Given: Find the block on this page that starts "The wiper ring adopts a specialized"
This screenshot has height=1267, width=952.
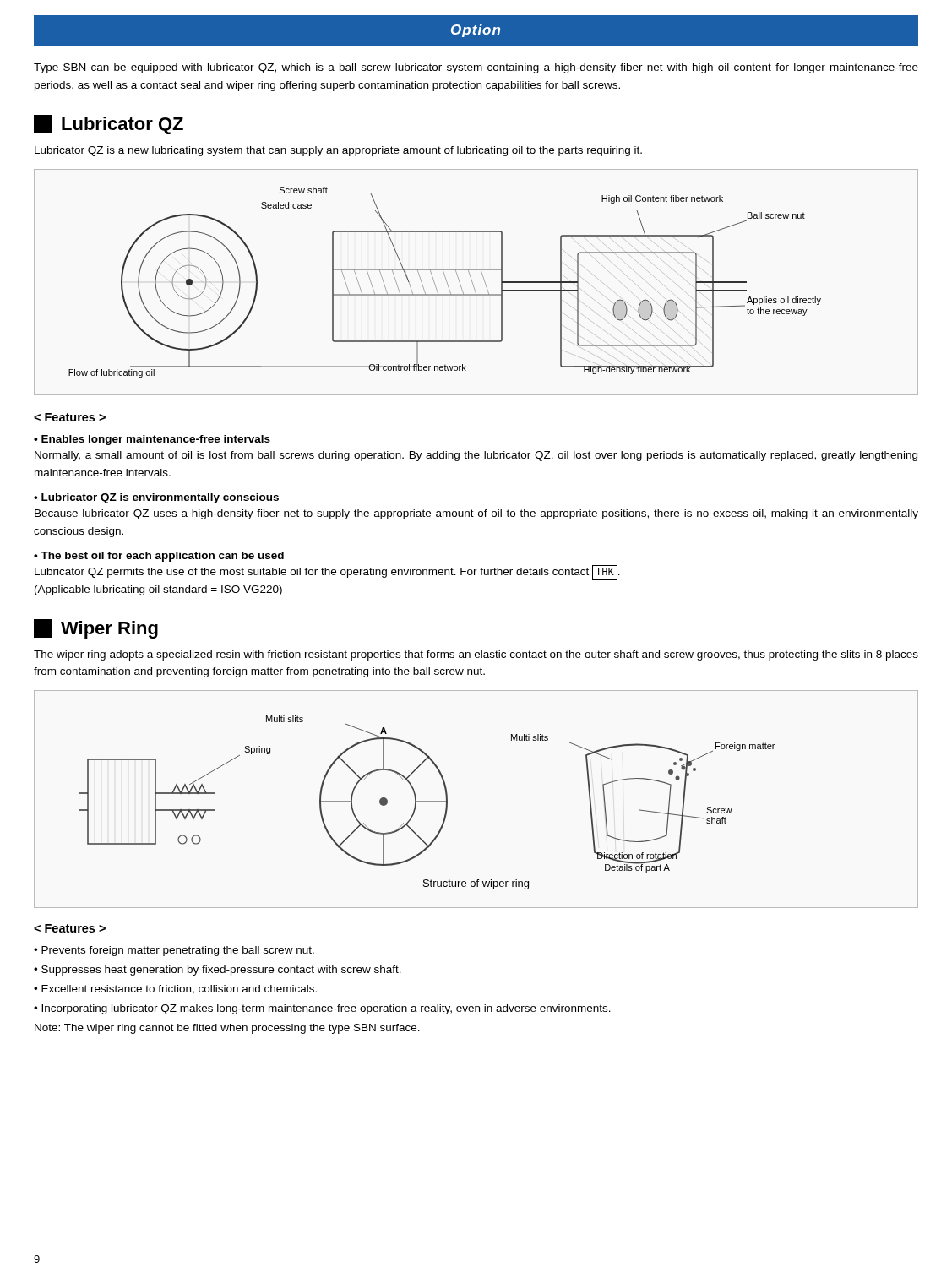Looking at the screenshot, I should coord(476,662).
